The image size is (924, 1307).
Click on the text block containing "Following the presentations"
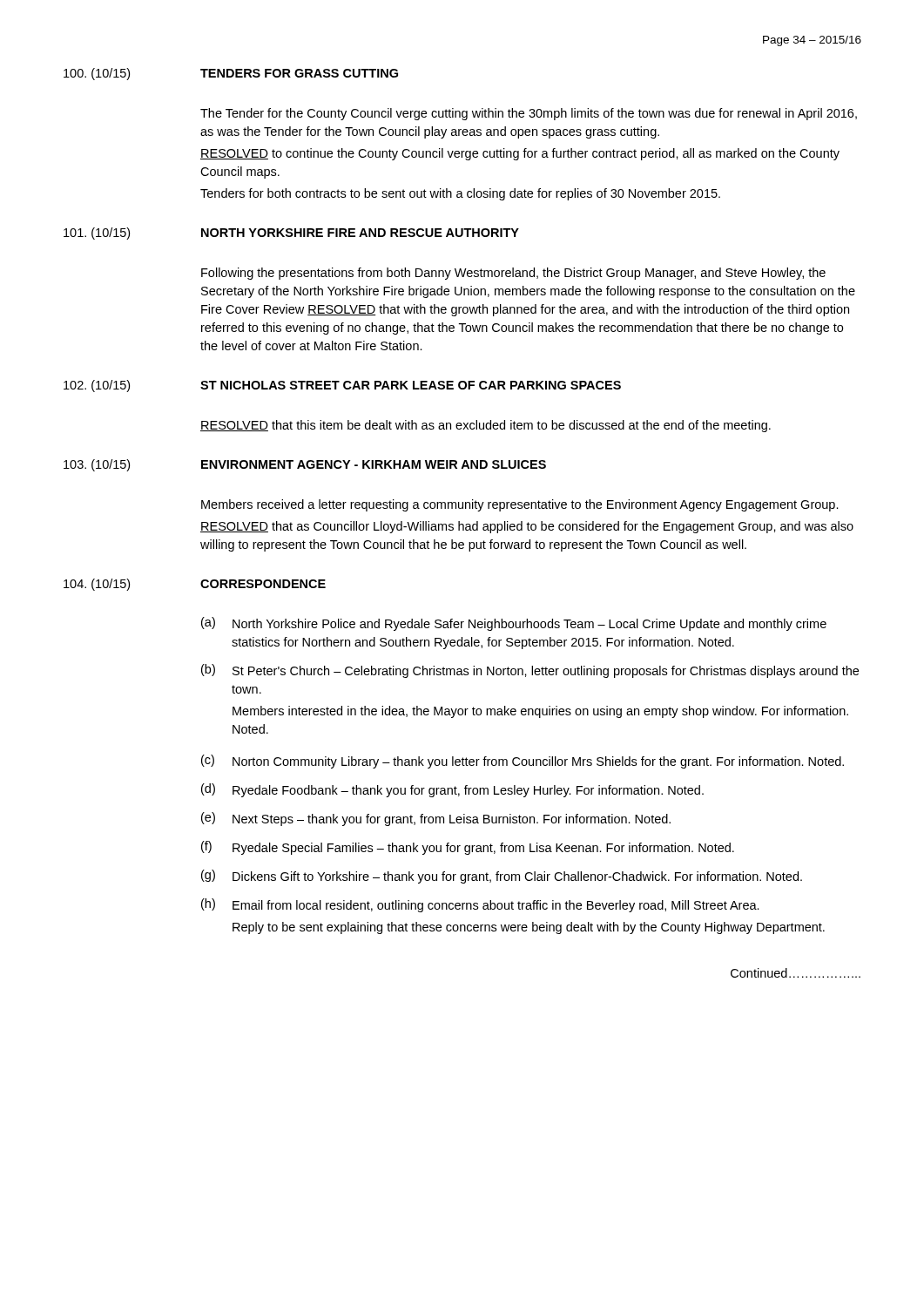pos(462,312)
